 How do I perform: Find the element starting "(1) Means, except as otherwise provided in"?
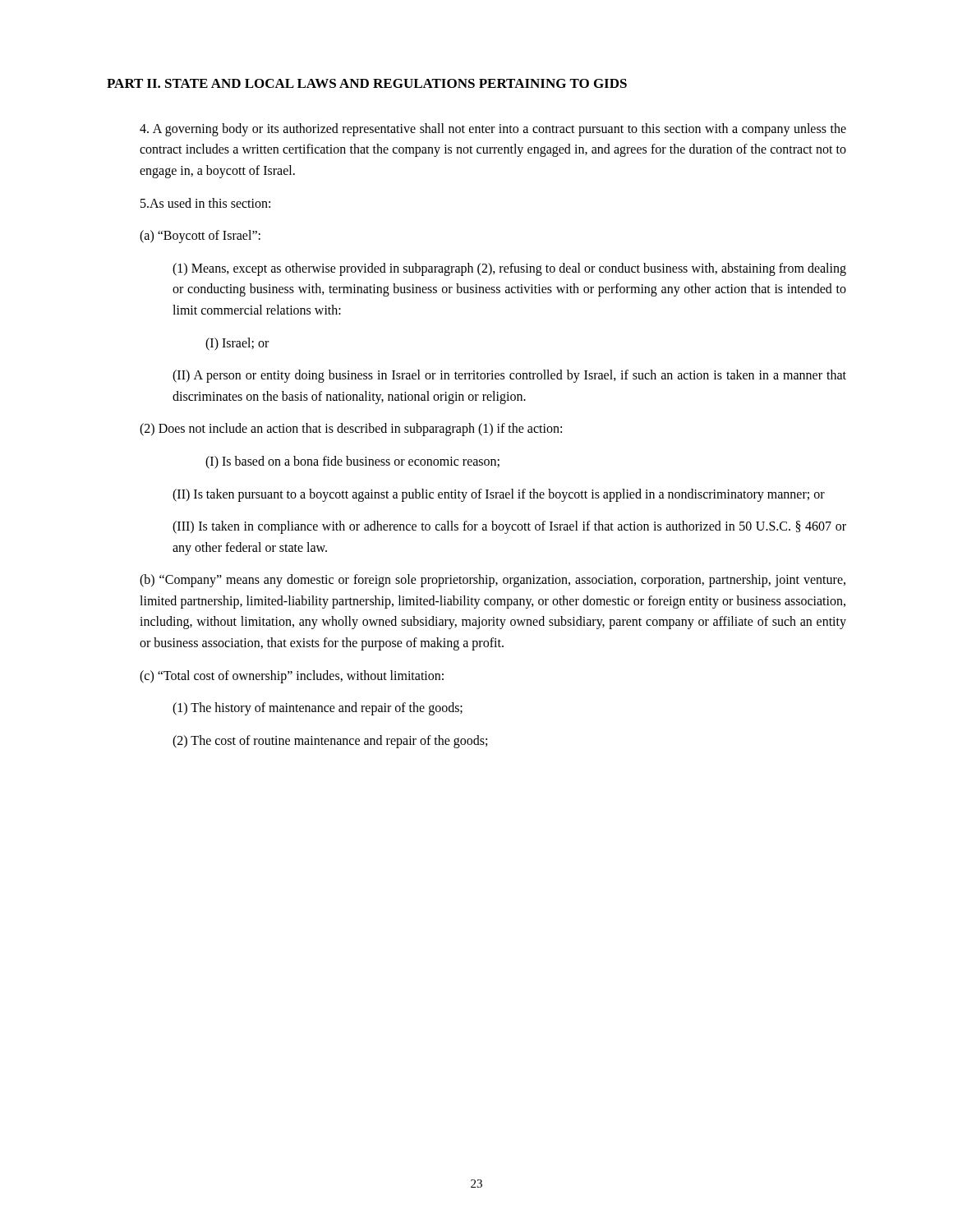[x=509, y=289]
